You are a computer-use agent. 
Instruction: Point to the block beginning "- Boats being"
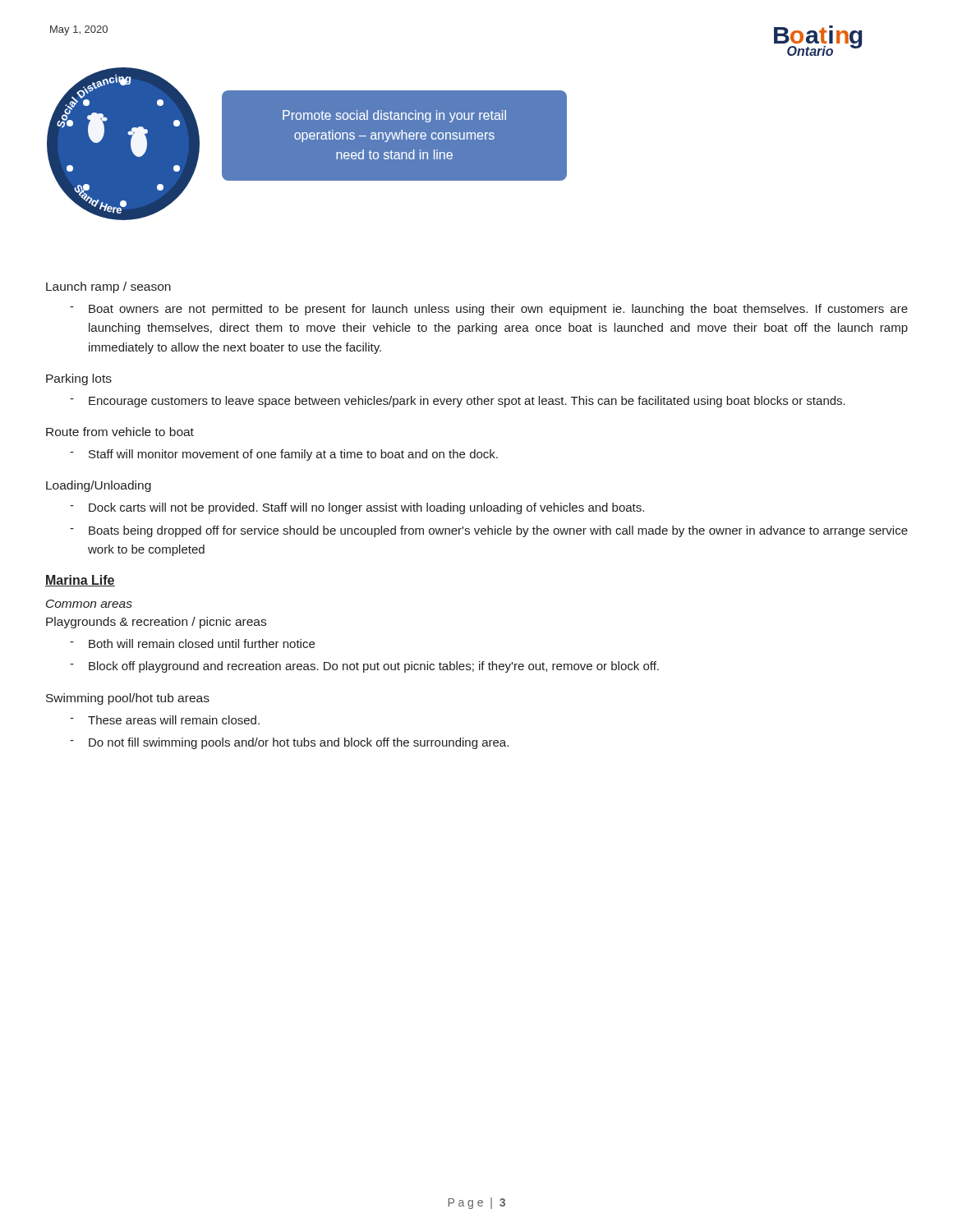[x=489, y=539]
